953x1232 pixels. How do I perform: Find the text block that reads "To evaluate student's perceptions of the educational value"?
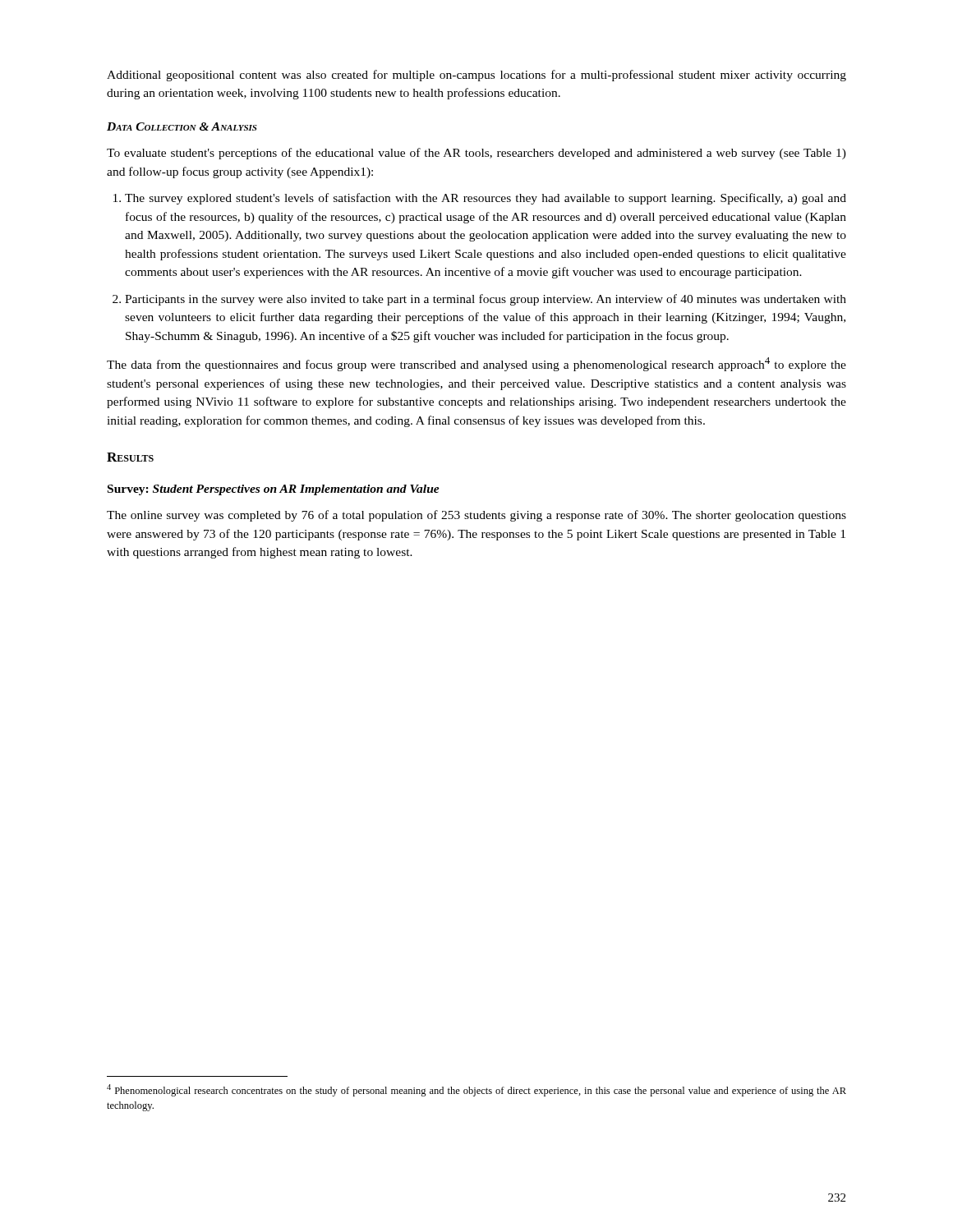(476, 163)
